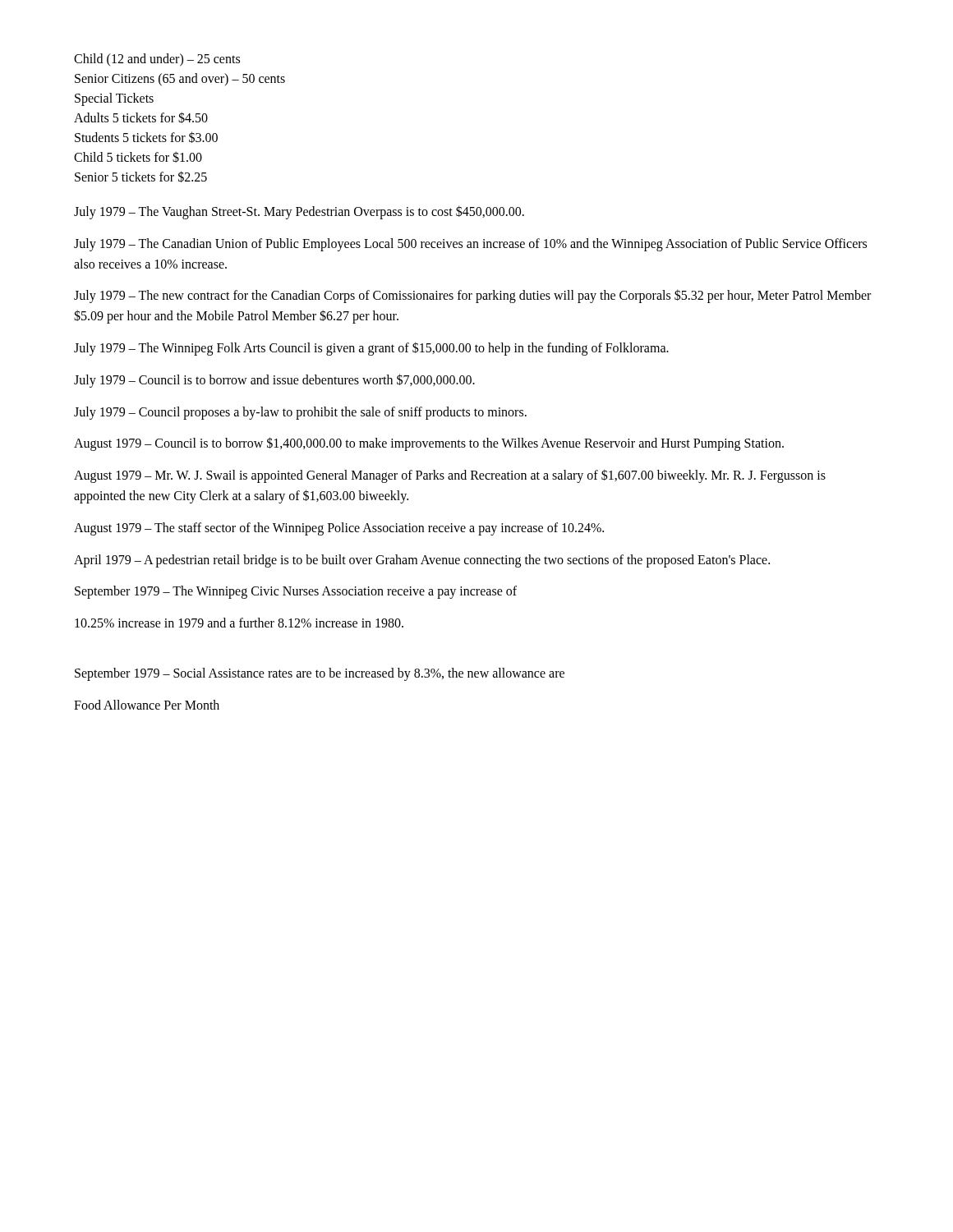Find the block on this page that starts "August 1979 – The staff sector of"
The width and height of the screenshot is (953, 1232).
click(x=339, y=527)
